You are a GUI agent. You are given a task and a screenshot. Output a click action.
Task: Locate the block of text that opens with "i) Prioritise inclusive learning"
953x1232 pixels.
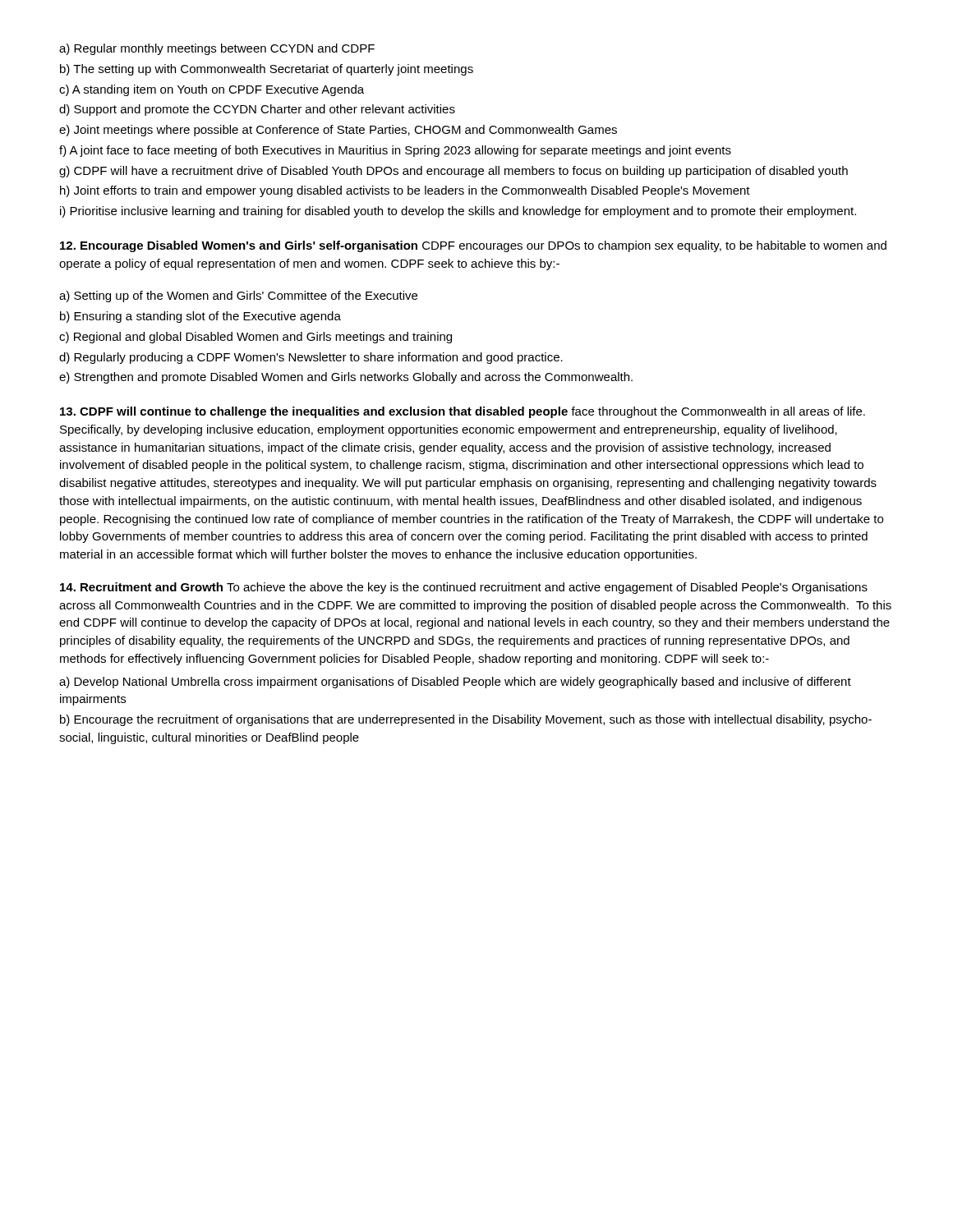(x=458, y=211)
